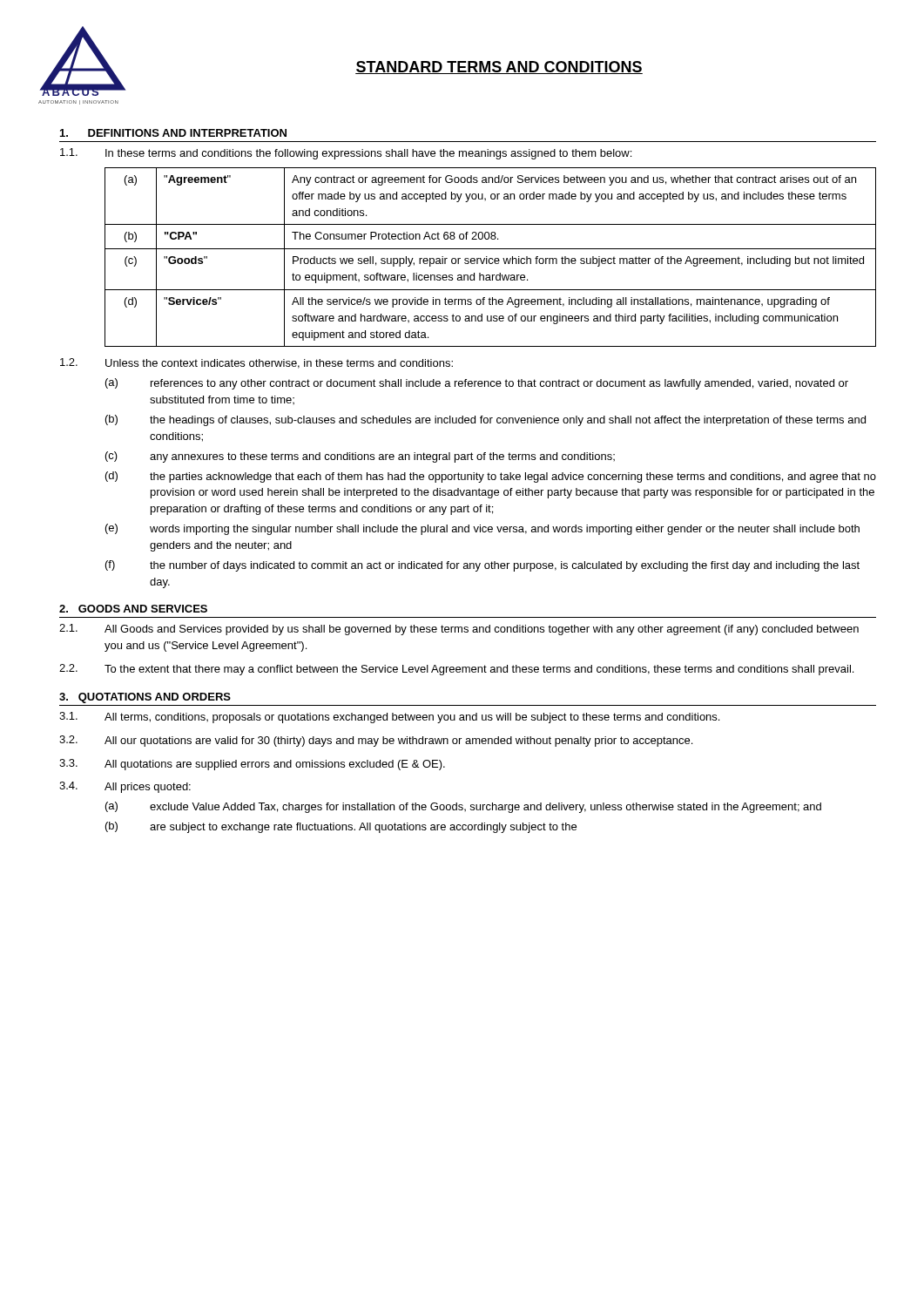924x1307 pixels.
Task: Point to the region starting "In these terms and"
Action: 368,153
